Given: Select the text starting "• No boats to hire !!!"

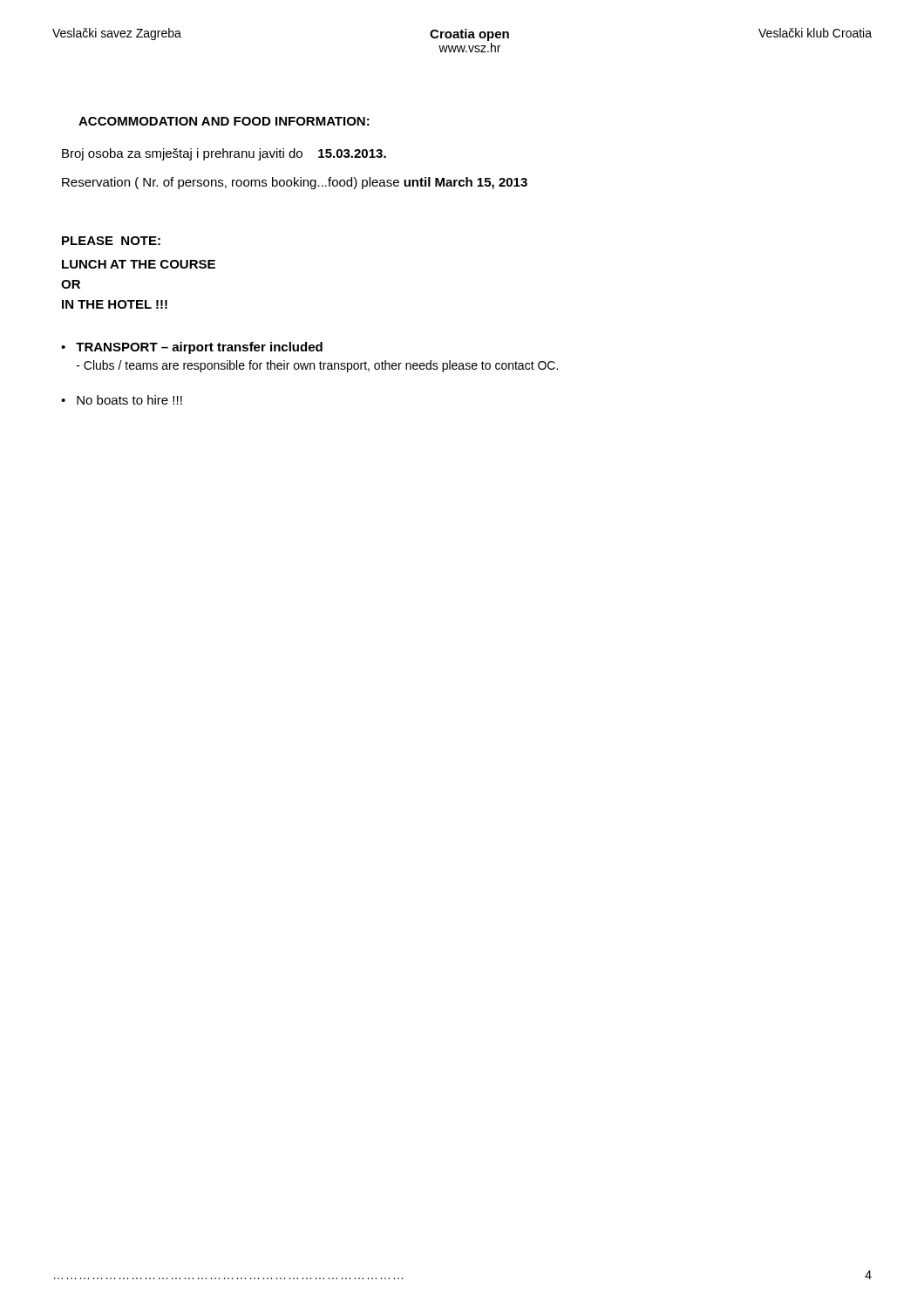Looking at the screenshot, I should pyautogui.click(x=122, y=399).
